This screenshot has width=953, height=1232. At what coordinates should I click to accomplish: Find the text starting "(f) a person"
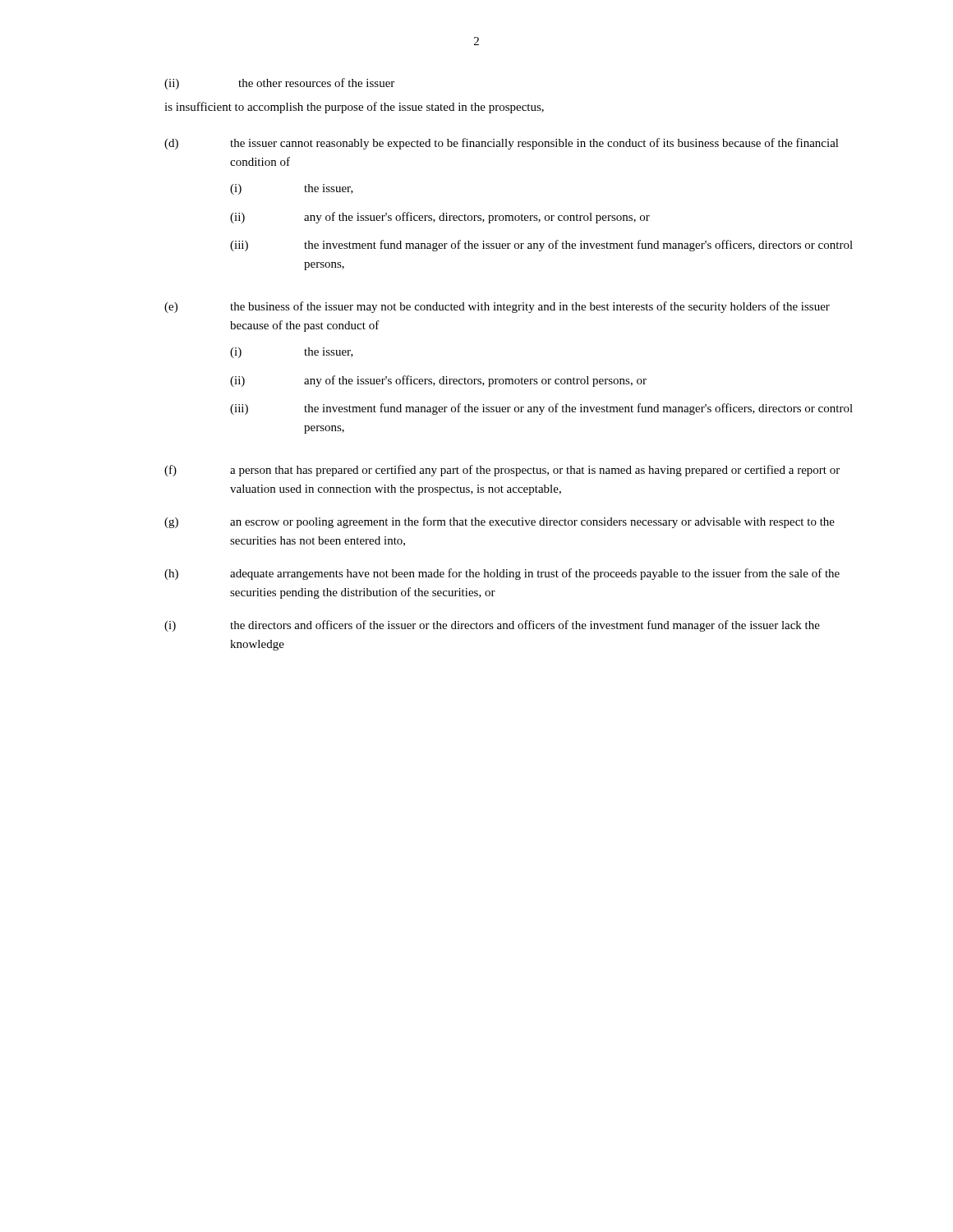click(518, 479)
